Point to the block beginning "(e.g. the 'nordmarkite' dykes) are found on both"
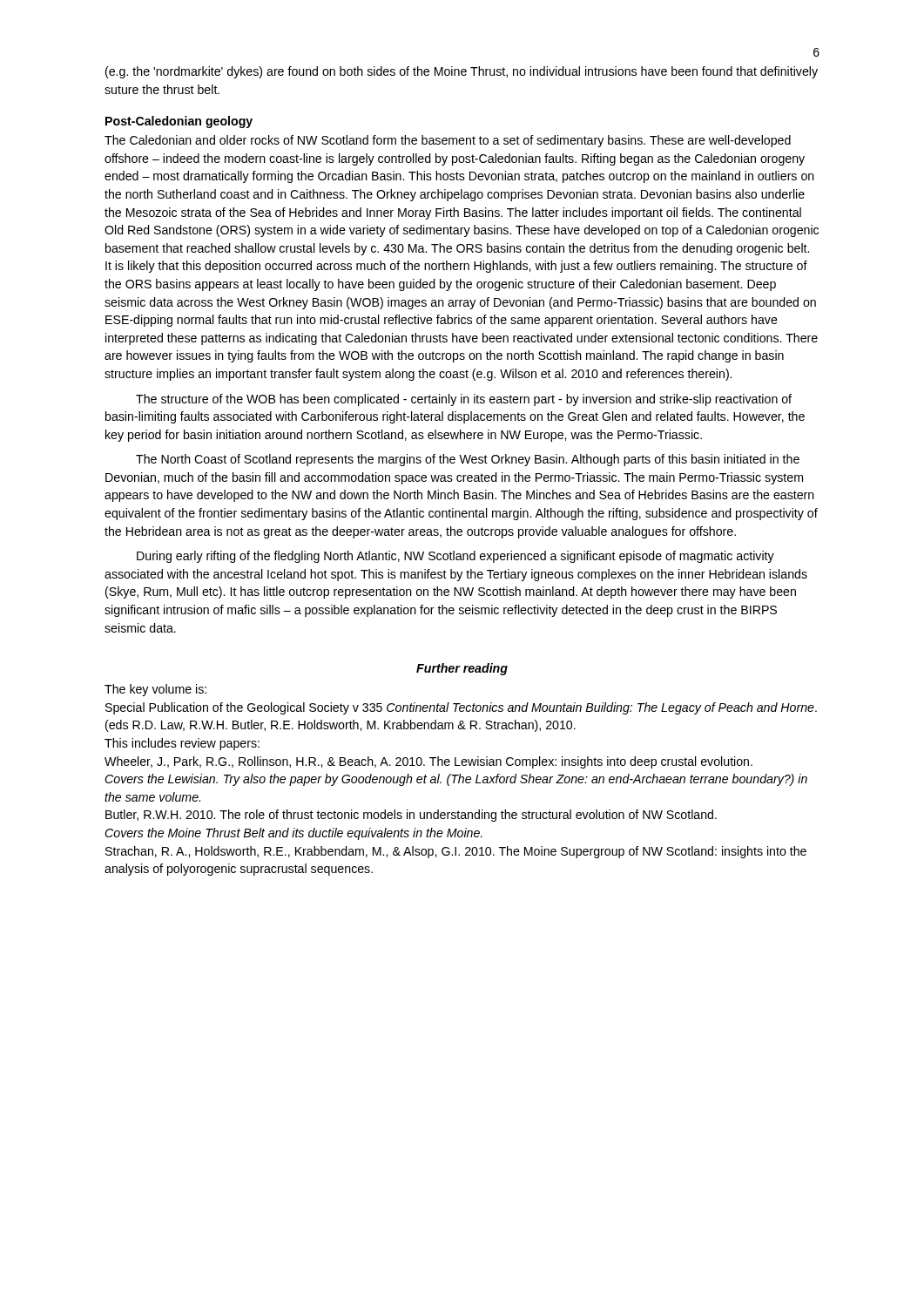The image size is (924, 1307). pyautogui.click(x=462, y=81)
